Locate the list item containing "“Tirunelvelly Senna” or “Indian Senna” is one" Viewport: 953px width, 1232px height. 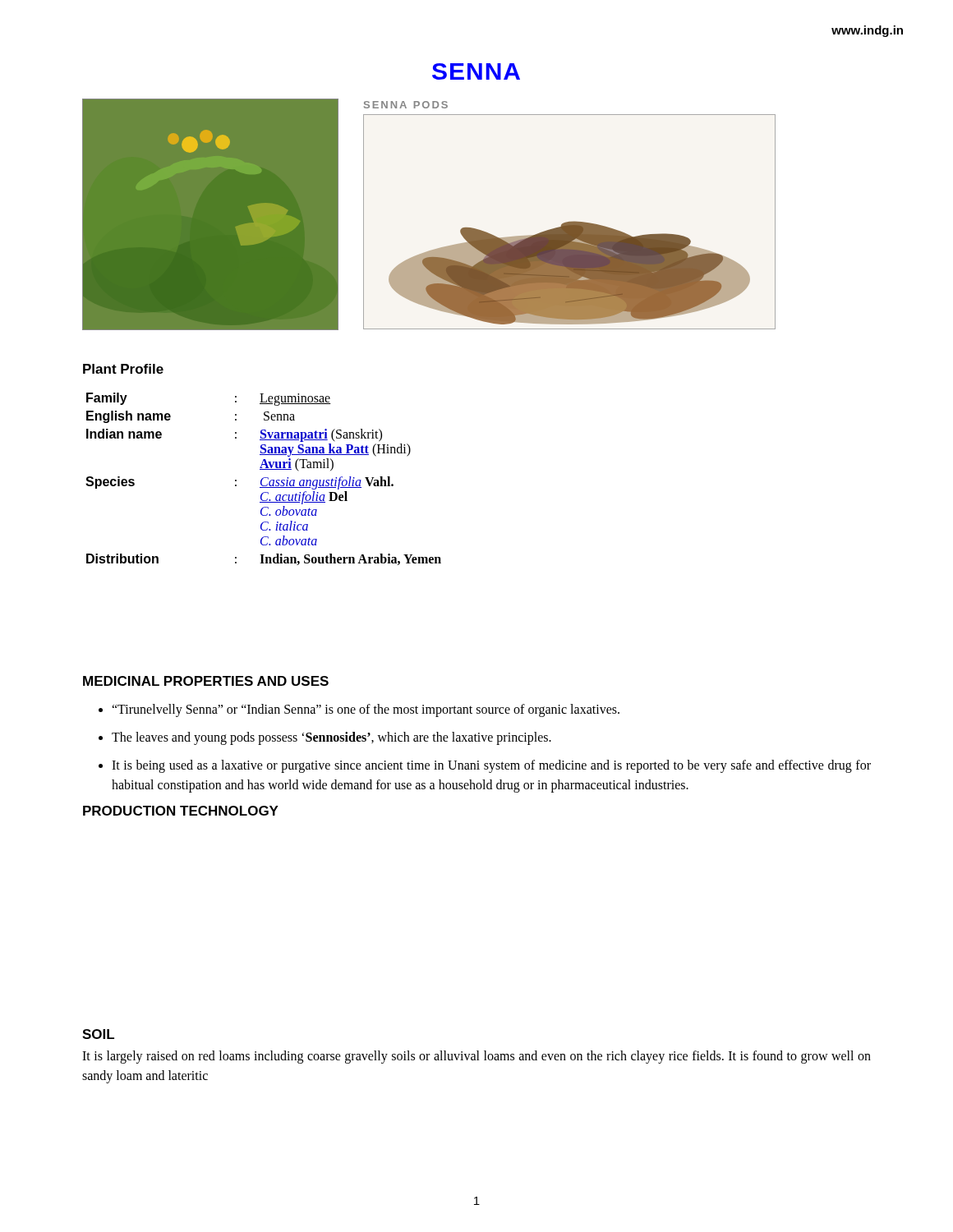tap(366, 709)
